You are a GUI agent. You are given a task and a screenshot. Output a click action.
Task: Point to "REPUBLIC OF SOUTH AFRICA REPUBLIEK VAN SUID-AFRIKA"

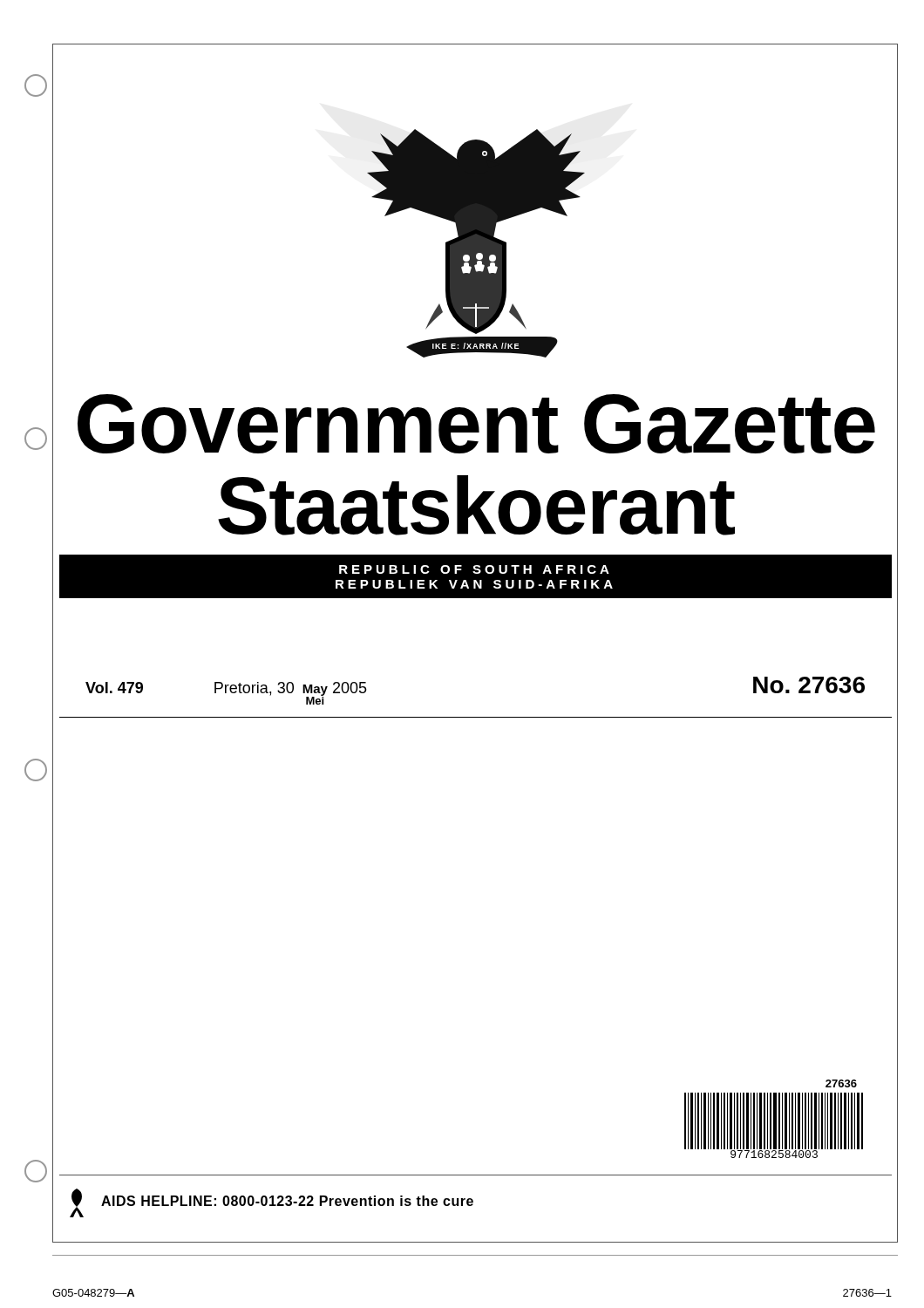(x=476, y=576)
